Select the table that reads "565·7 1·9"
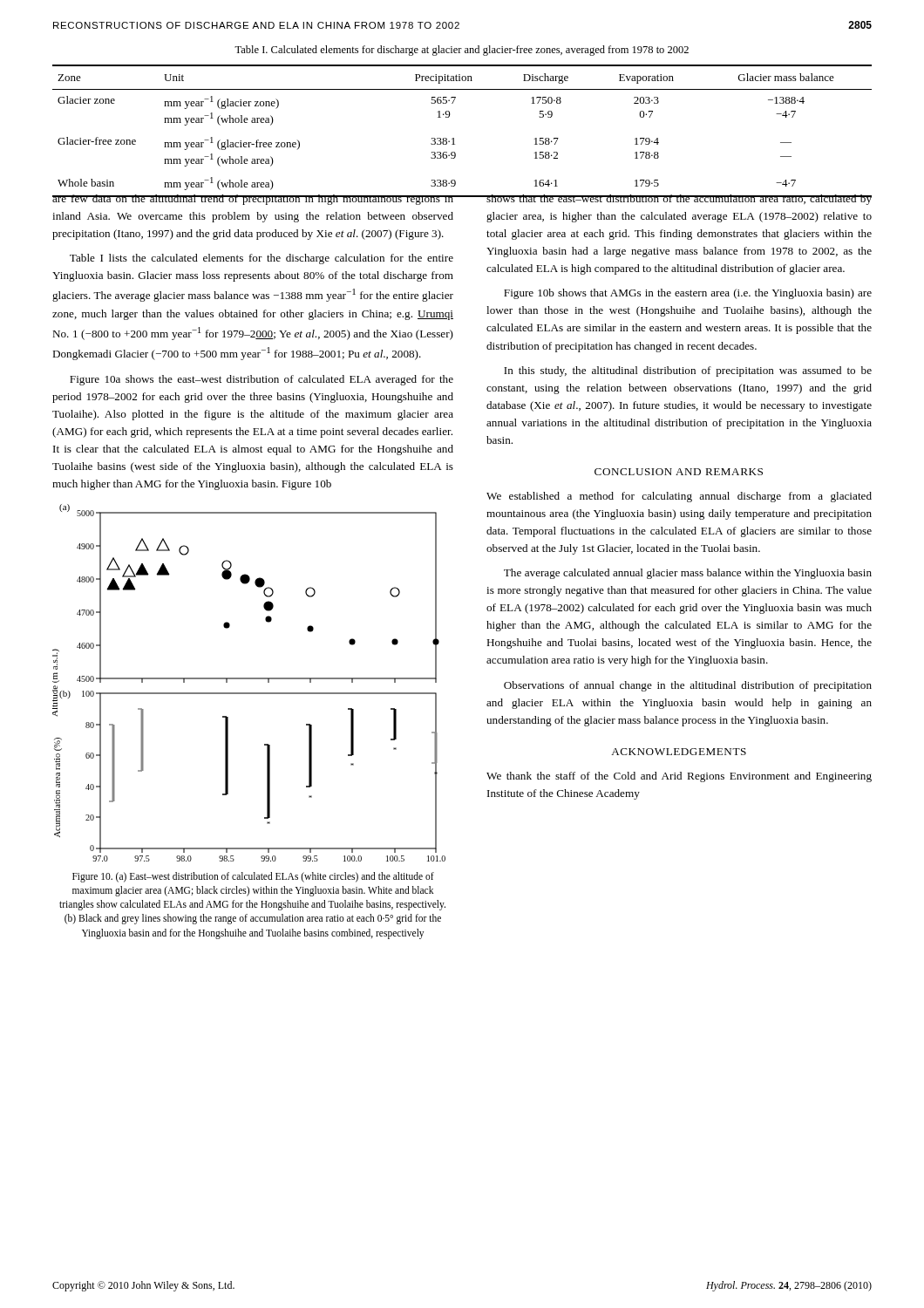 (x=462, y=131)
